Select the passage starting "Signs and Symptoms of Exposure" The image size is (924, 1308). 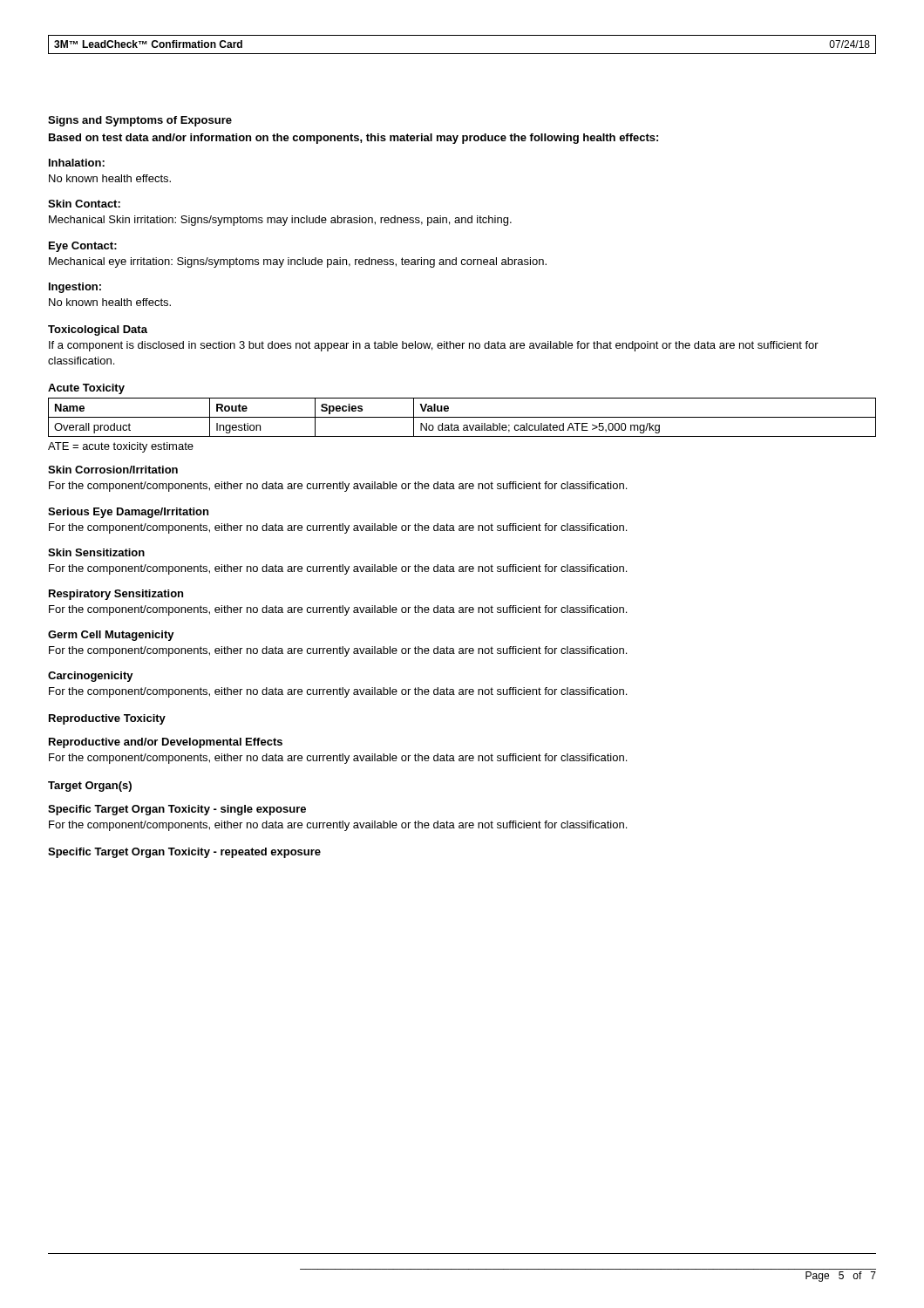140,120
